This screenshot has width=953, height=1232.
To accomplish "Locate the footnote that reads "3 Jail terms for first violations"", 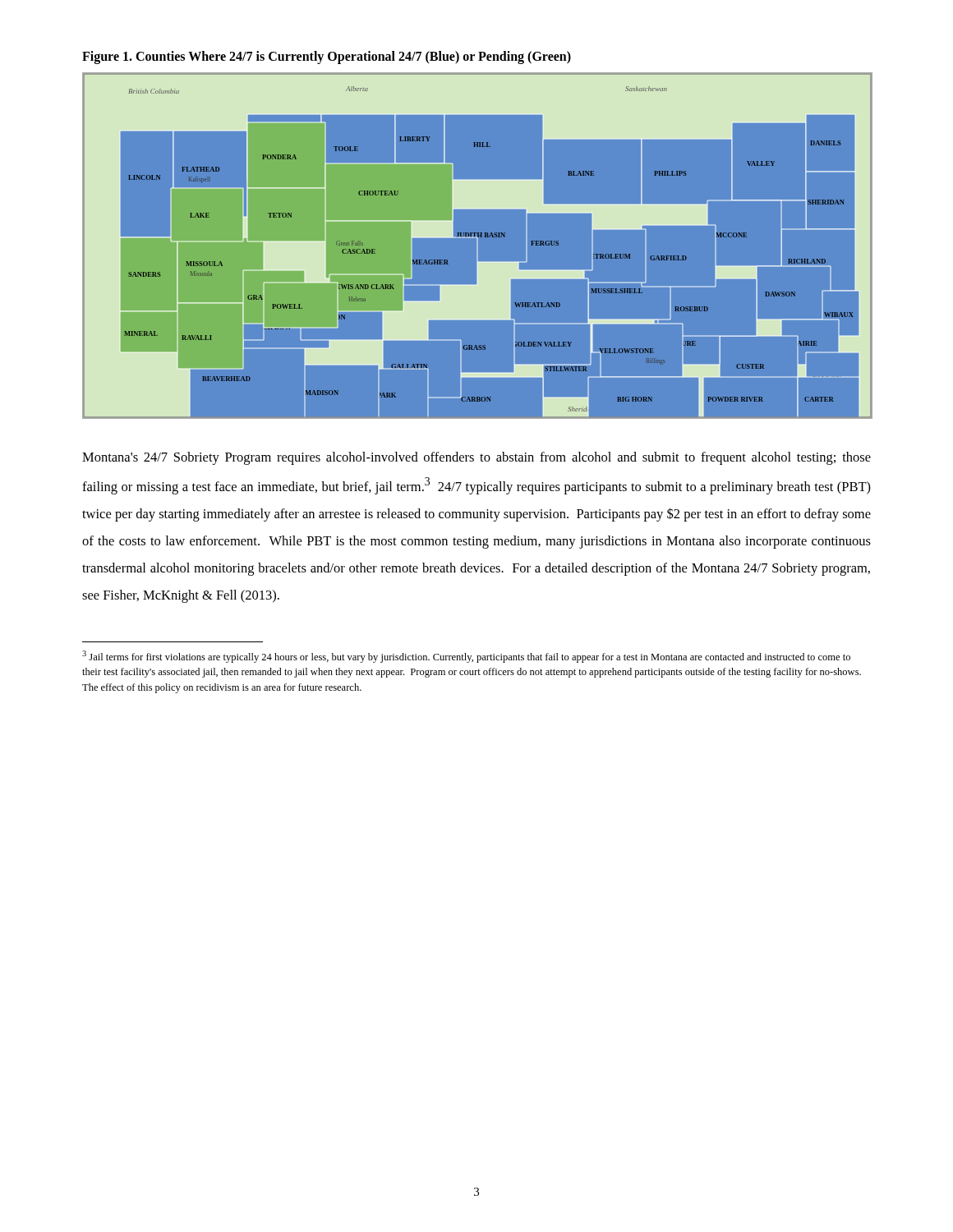I will (473, 671).
